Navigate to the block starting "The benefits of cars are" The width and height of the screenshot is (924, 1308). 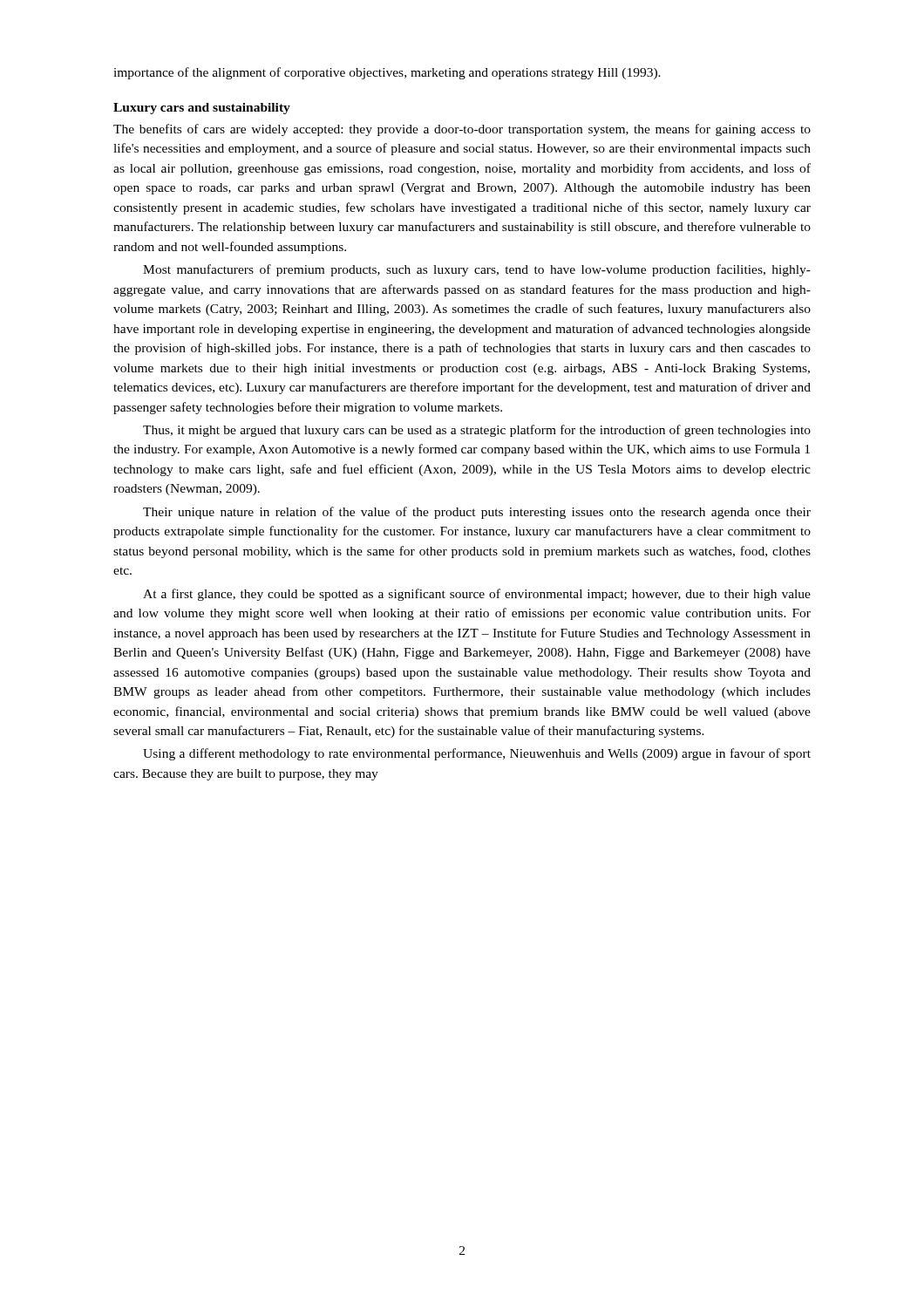pyautogui.click(x=462, y=451)
